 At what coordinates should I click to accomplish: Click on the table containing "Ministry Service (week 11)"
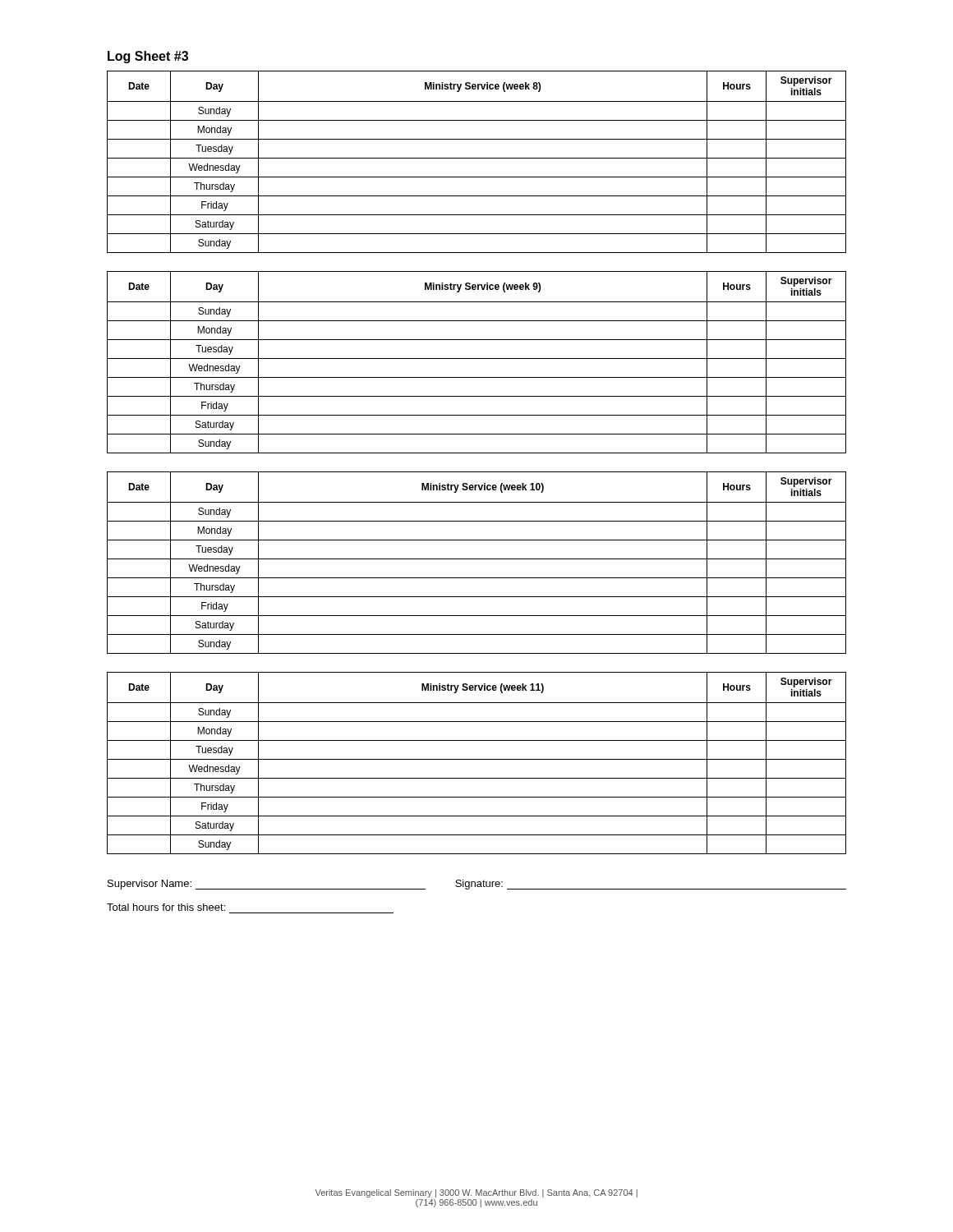tap(476, 763)
